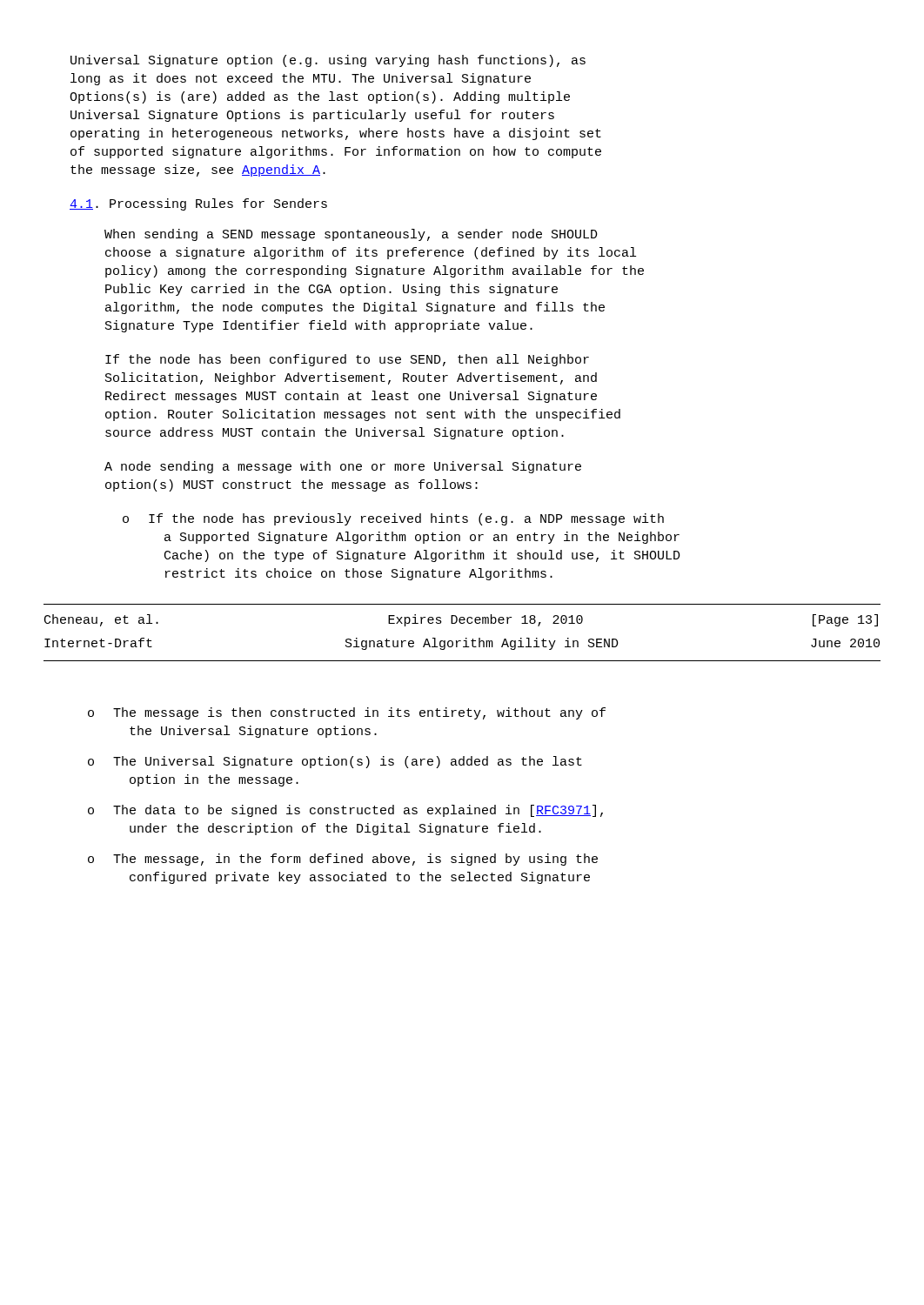Point to the block beginning "o The message, in"
The height and width of the screenshot is (1305, 924).
point(471,869)
